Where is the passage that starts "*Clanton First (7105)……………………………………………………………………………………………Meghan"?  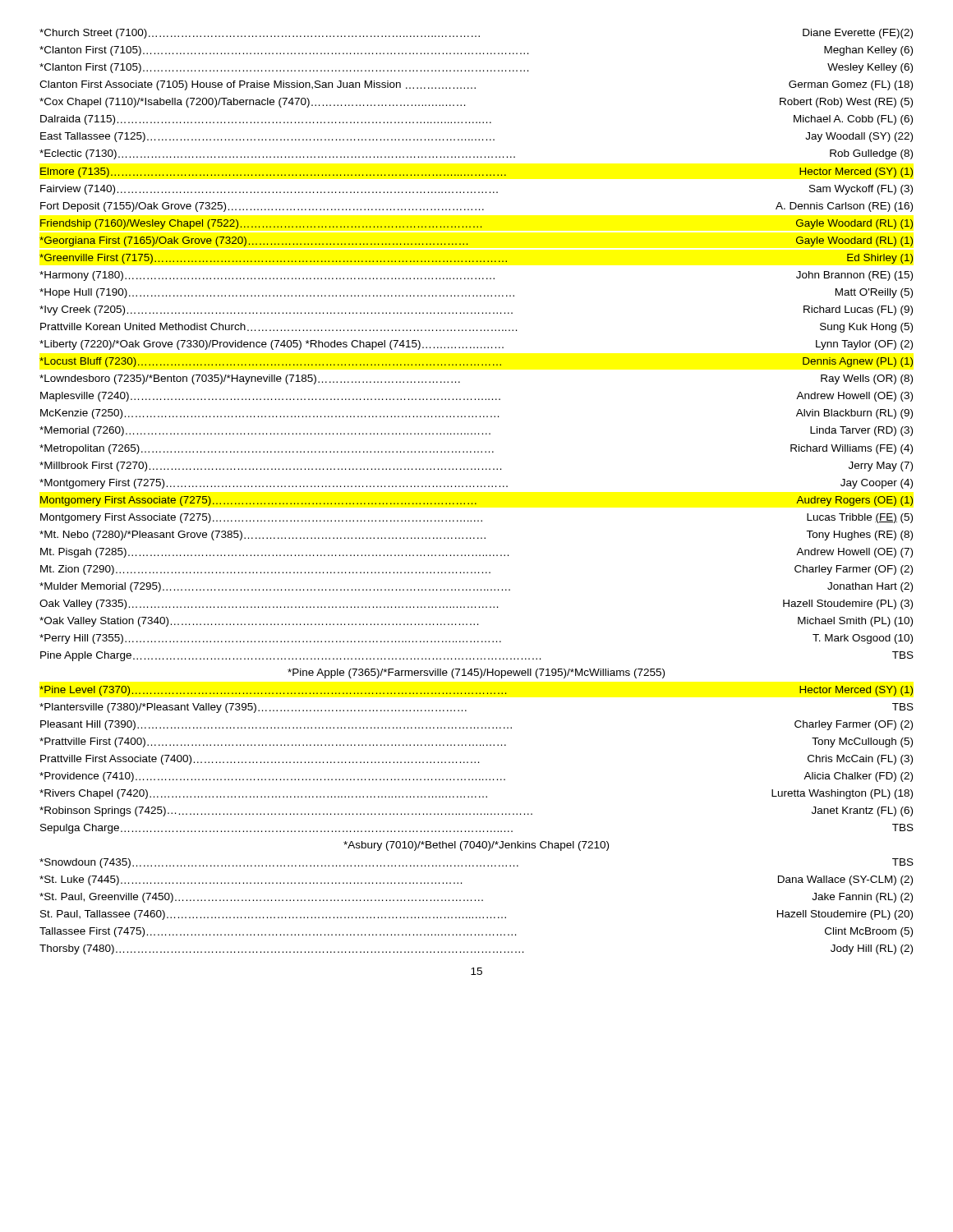(x=476, y=50)
